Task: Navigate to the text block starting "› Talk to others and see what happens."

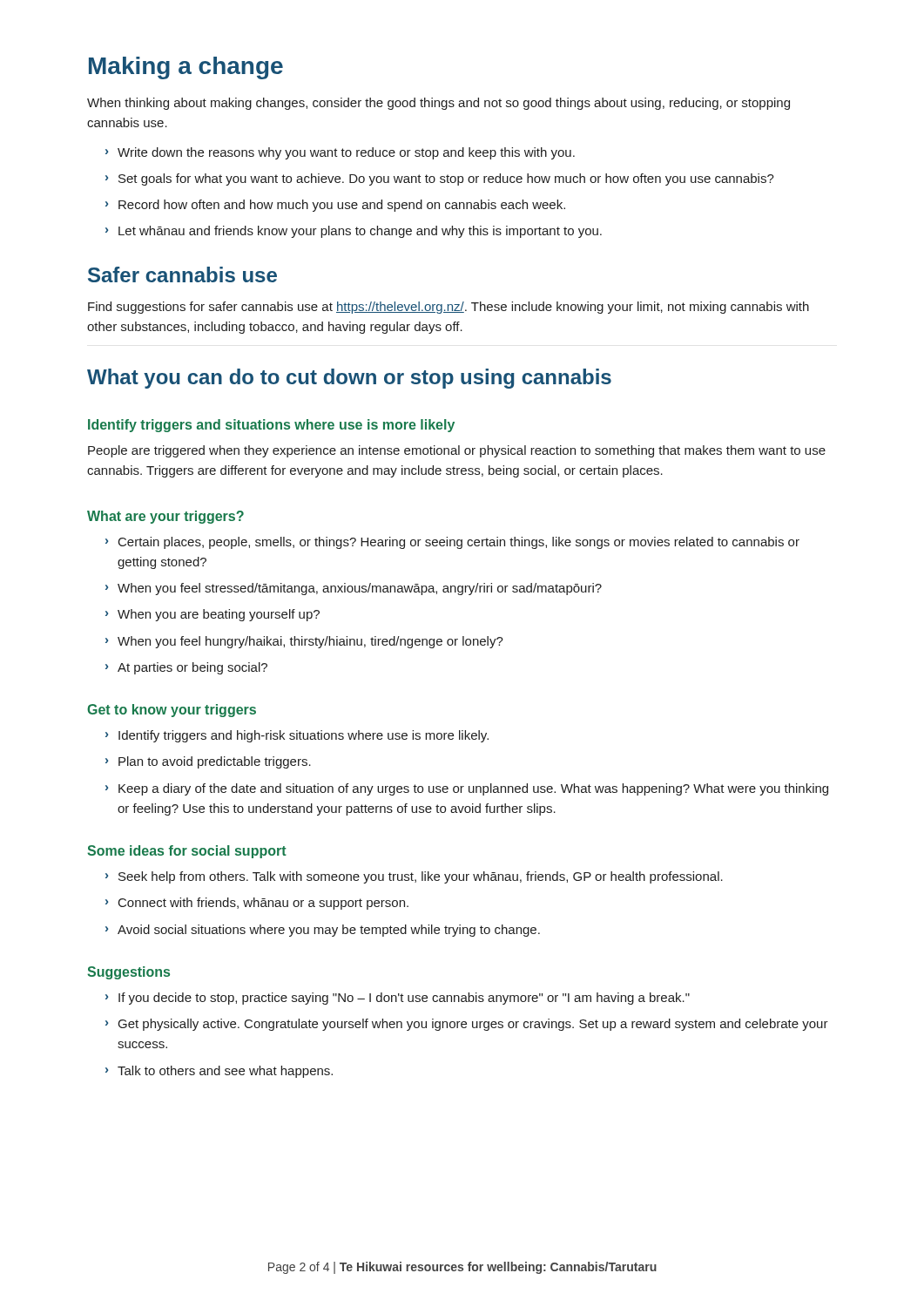Action: click(x=219, y=1070)
